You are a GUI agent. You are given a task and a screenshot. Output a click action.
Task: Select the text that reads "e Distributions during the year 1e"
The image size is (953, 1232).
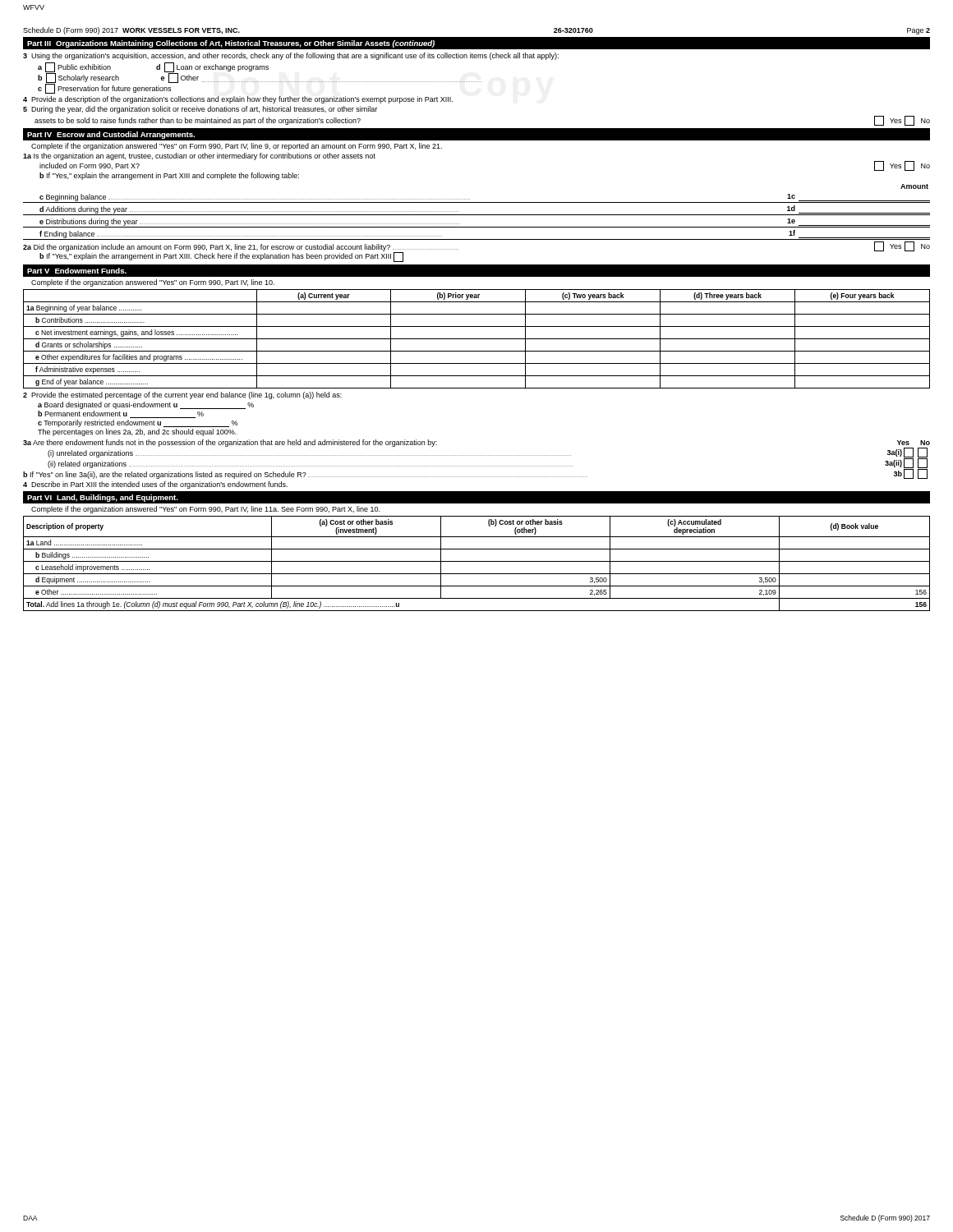coord(485,221)
